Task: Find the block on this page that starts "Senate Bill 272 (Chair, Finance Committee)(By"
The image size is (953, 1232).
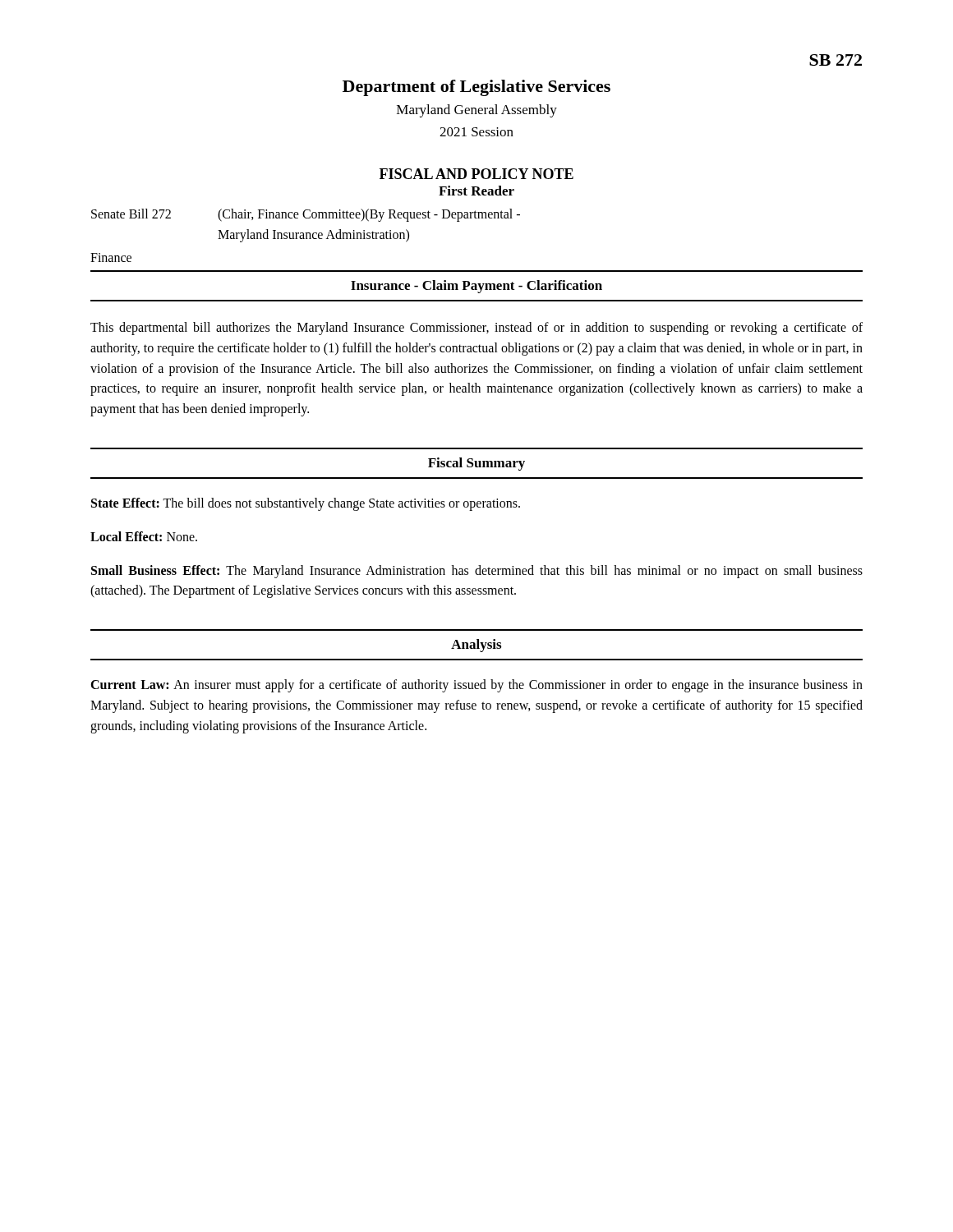Action: (476, 225)
